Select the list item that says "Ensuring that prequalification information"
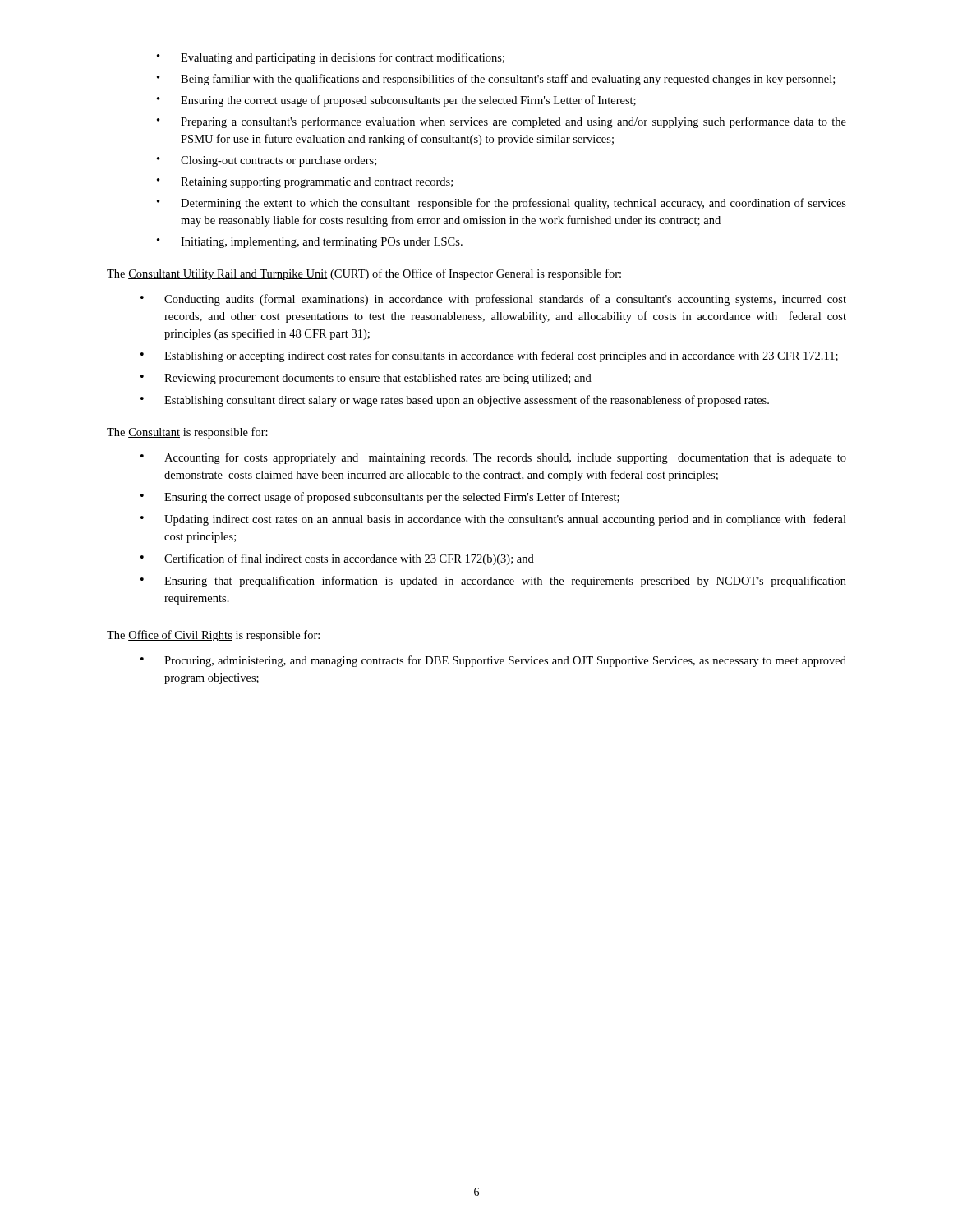The width and height of the screenshot is (953, 1232). tap(505, 590)
